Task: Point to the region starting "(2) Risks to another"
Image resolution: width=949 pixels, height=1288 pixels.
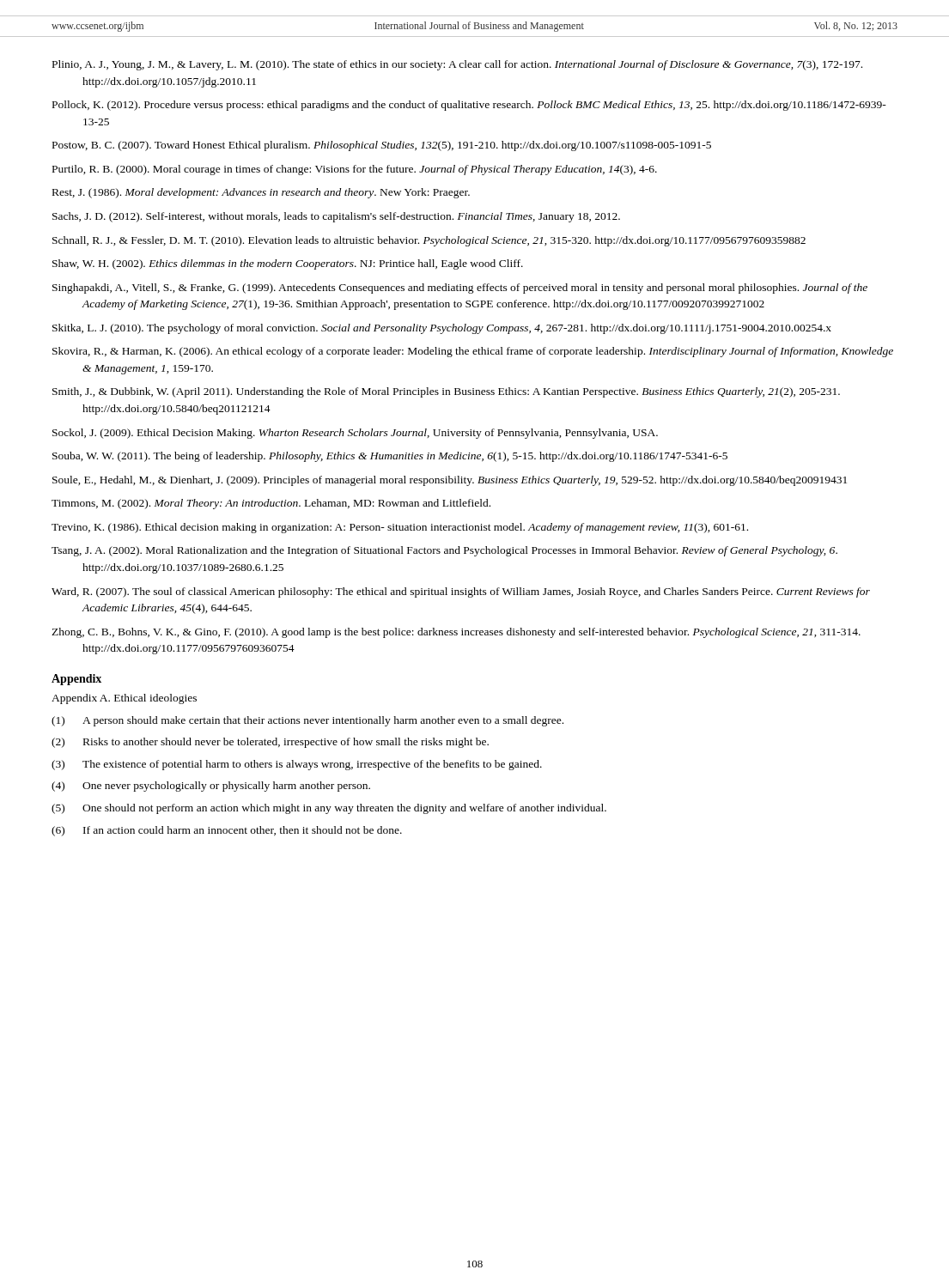Action: (474, 742)
